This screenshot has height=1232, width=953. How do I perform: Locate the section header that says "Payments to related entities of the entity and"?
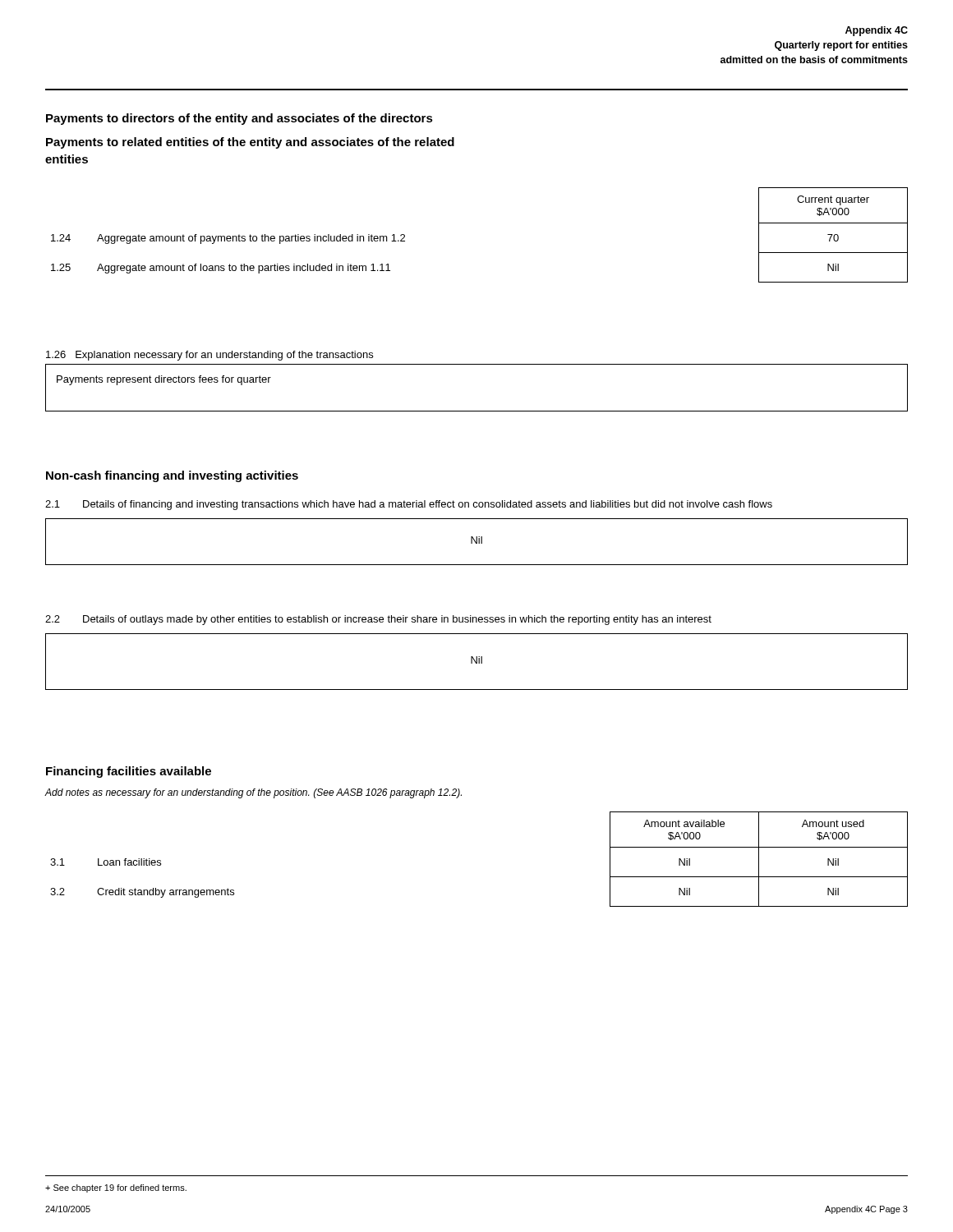point(250,150)
